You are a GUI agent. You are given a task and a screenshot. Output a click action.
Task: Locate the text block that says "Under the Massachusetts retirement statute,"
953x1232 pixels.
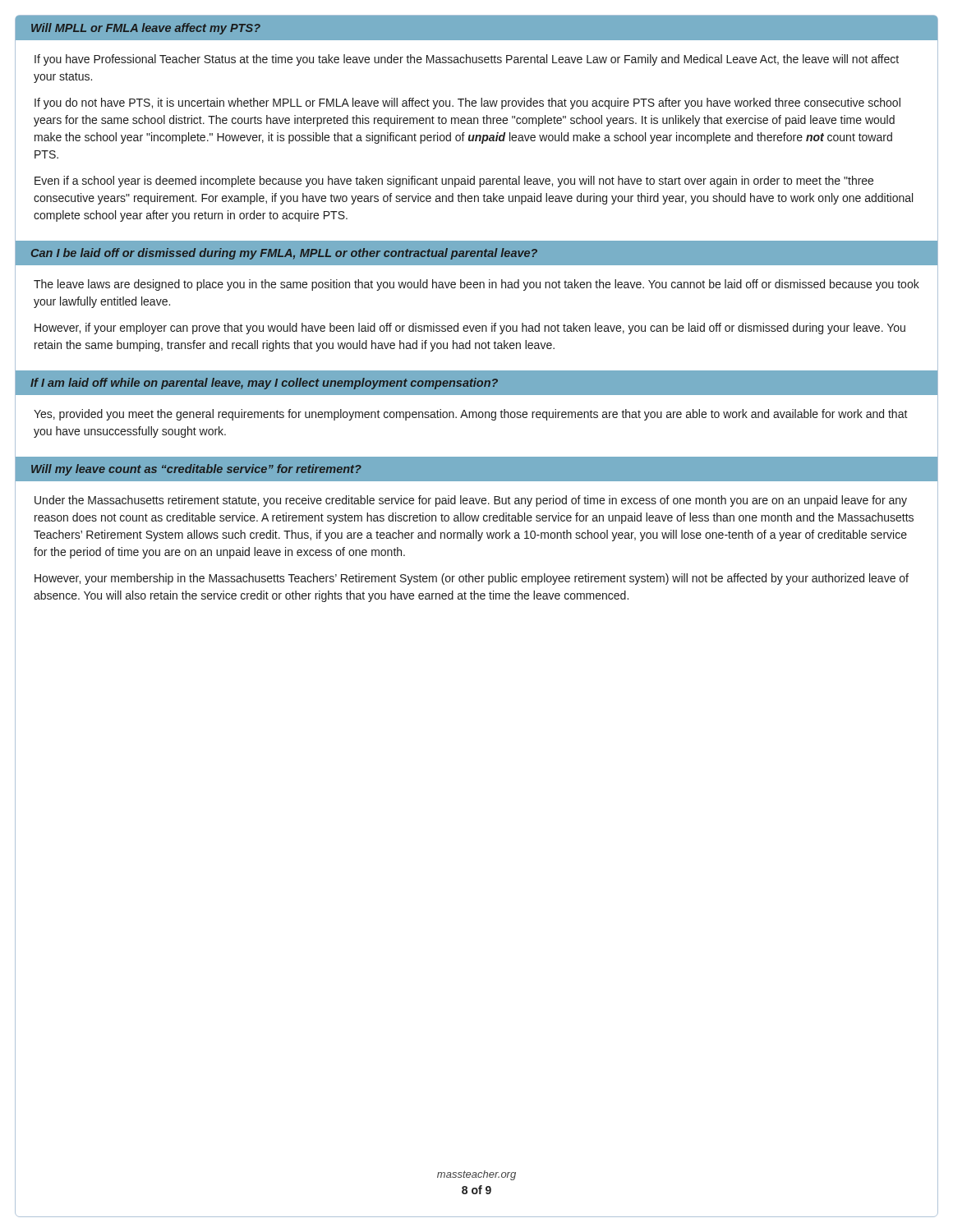pyautogui.click(x=474, y=526)
